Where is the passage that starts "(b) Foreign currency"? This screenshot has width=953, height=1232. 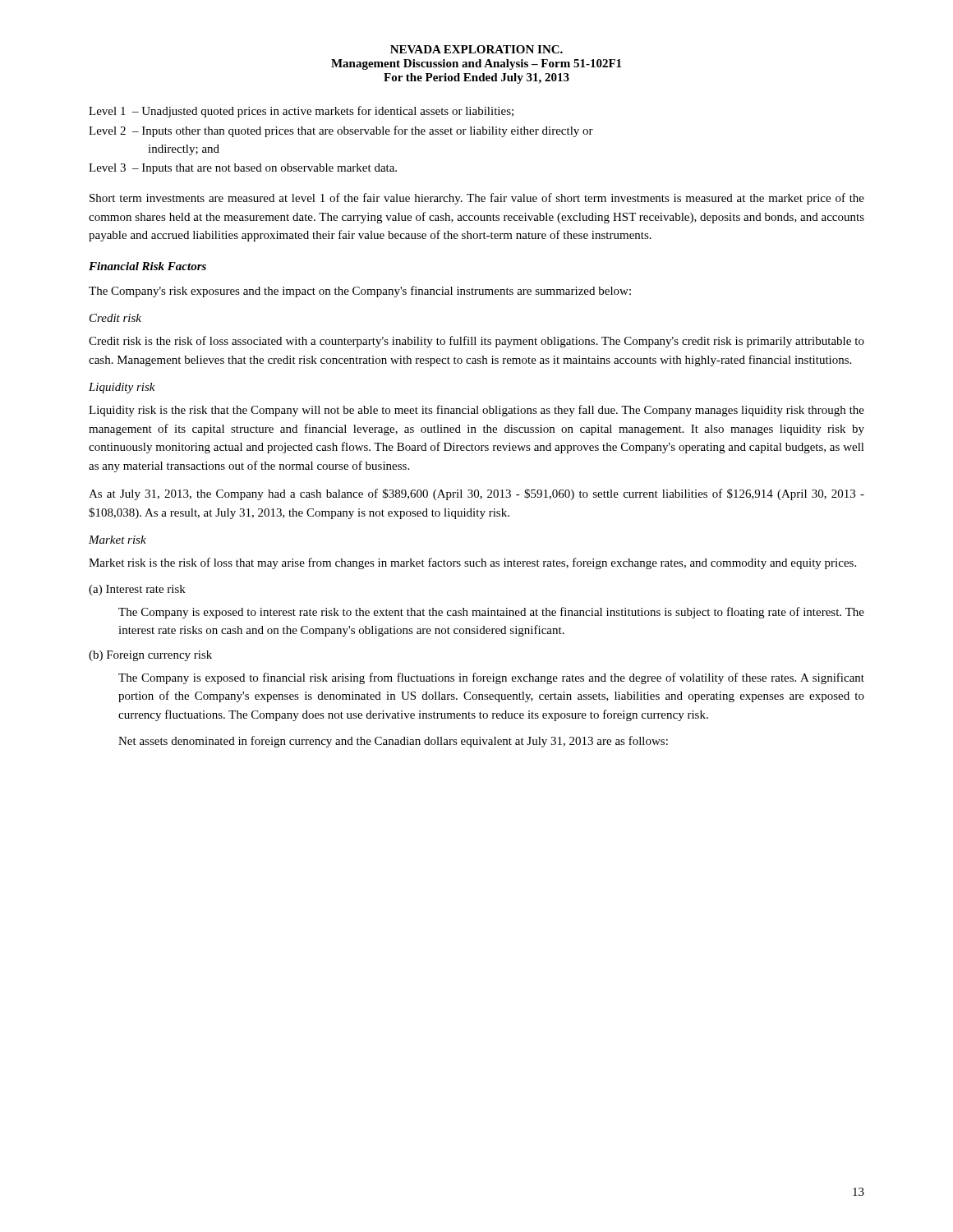point(150,654)
